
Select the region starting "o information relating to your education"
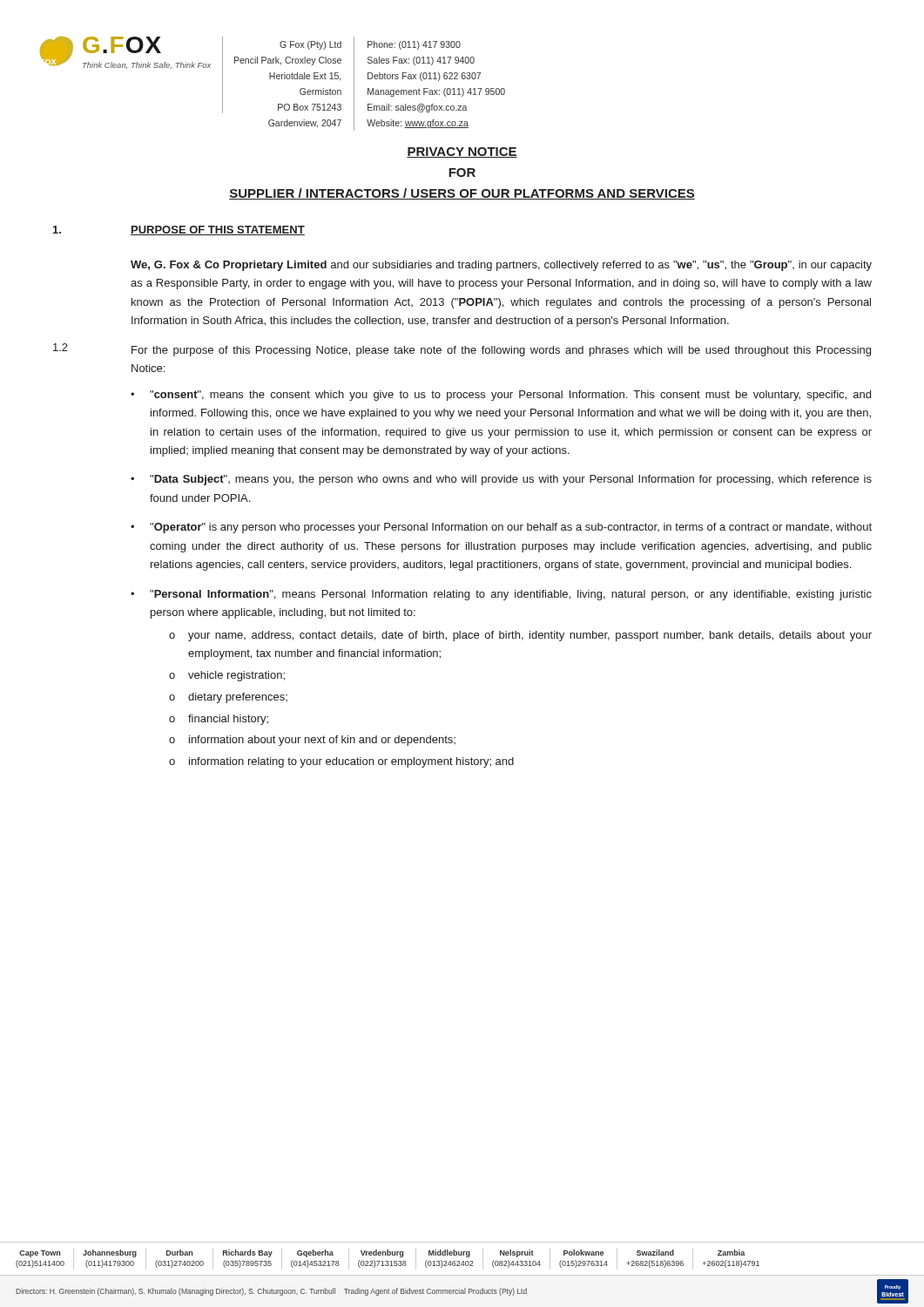[520, 762]
